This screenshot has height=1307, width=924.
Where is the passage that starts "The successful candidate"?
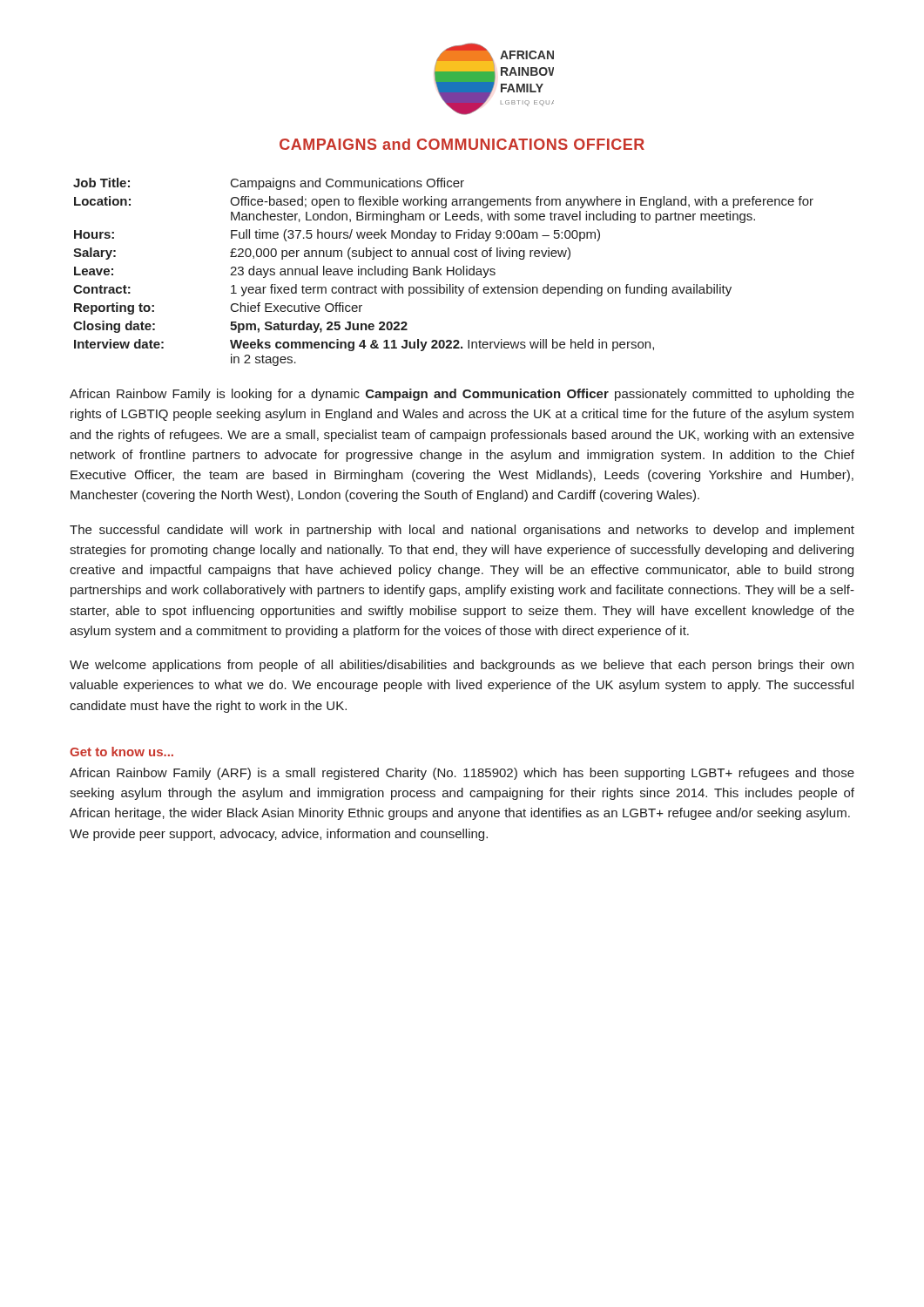[462, 580]
